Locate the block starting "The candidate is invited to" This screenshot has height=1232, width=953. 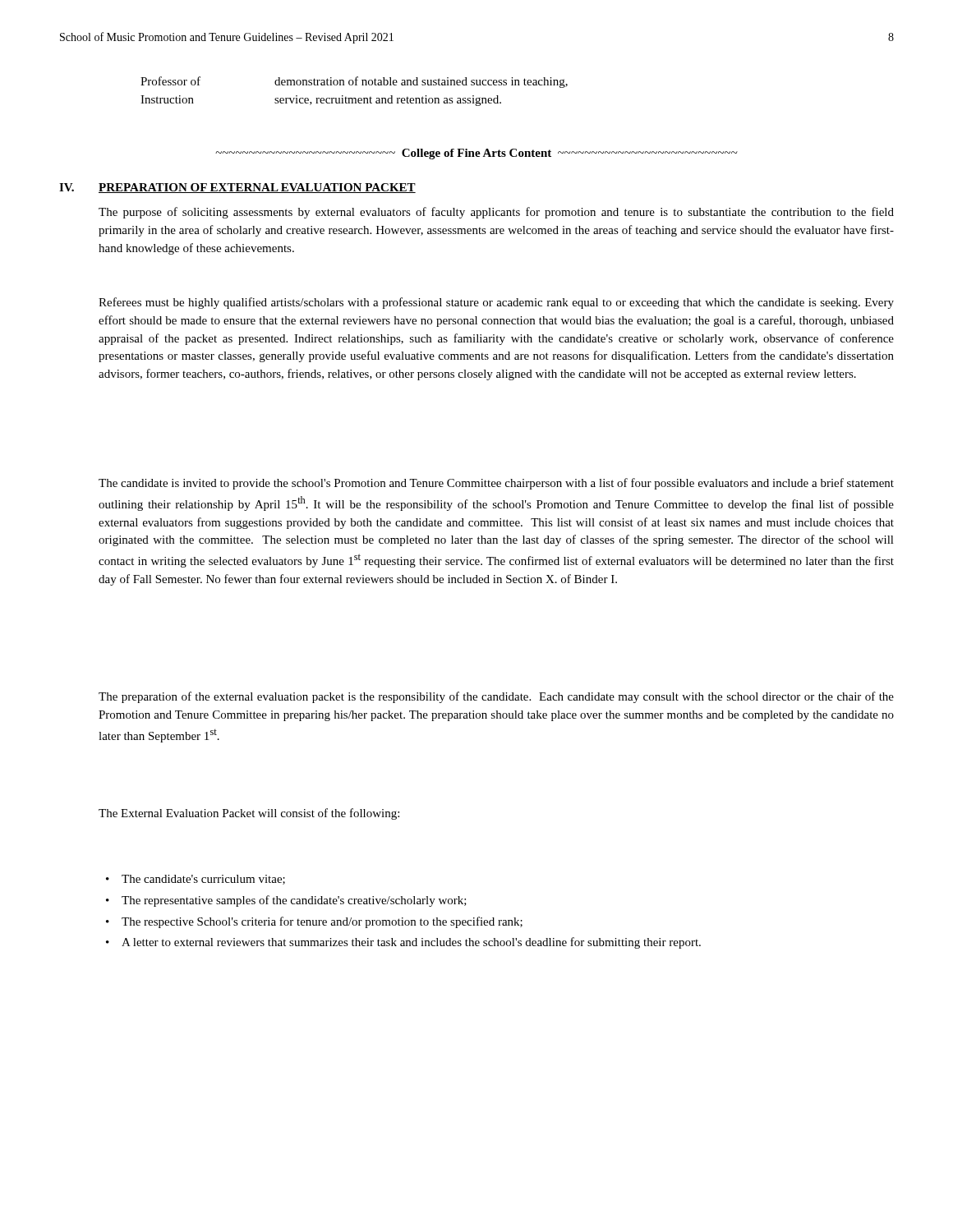click(x=496, y=531)
